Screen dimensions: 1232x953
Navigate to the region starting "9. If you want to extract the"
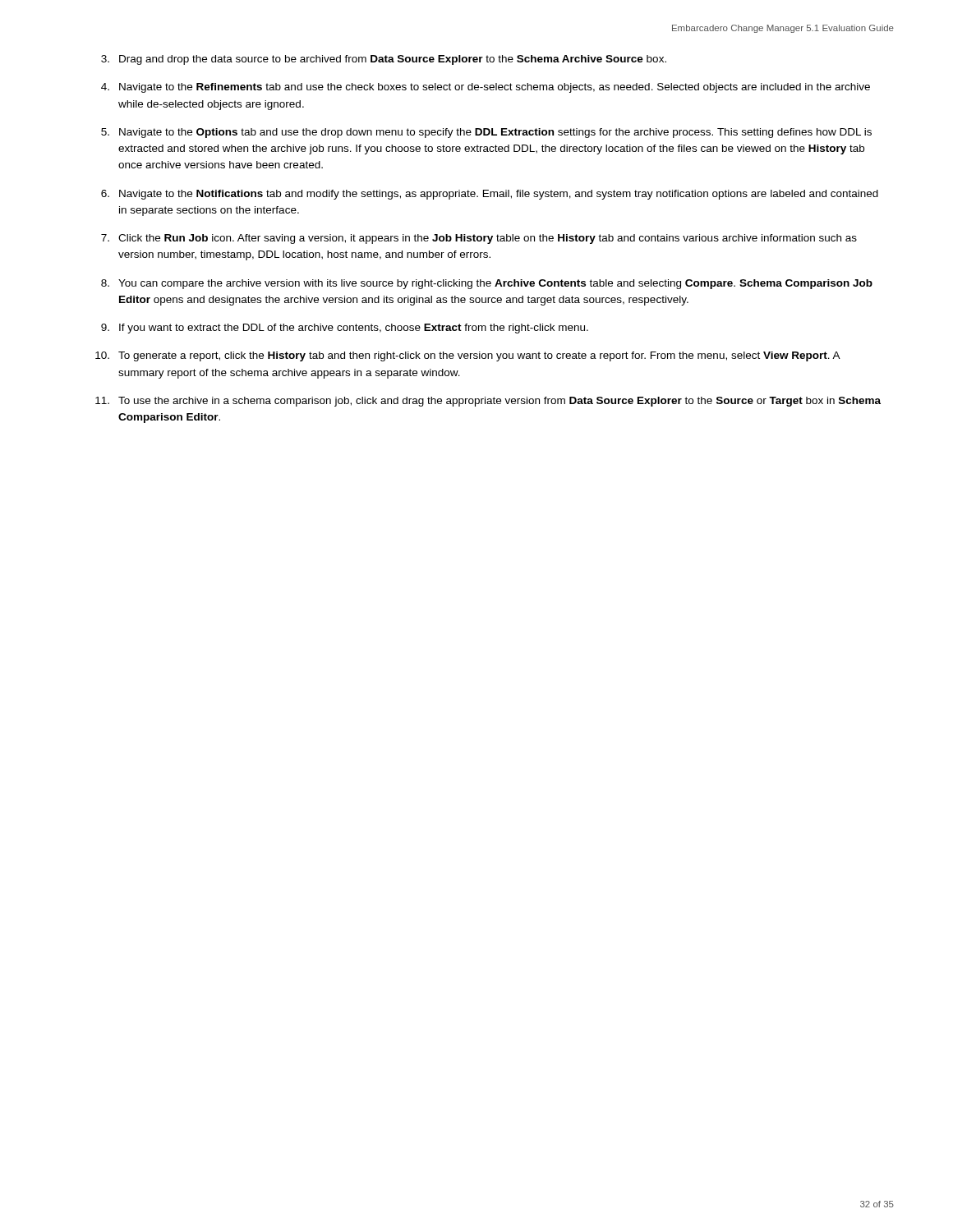(x=485, y=328)
